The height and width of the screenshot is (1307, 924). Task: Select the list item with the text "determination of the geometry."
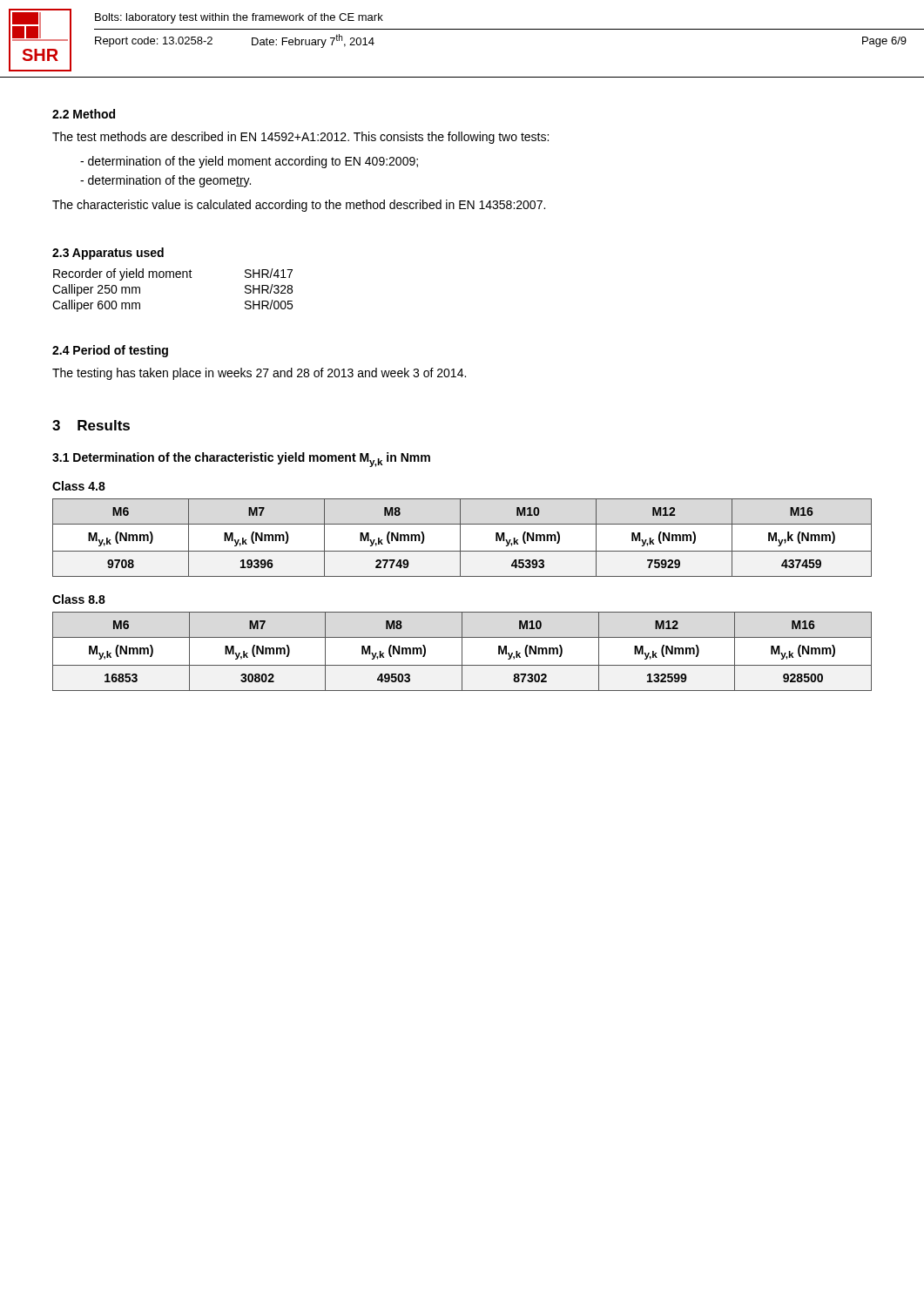pos(170,181)
